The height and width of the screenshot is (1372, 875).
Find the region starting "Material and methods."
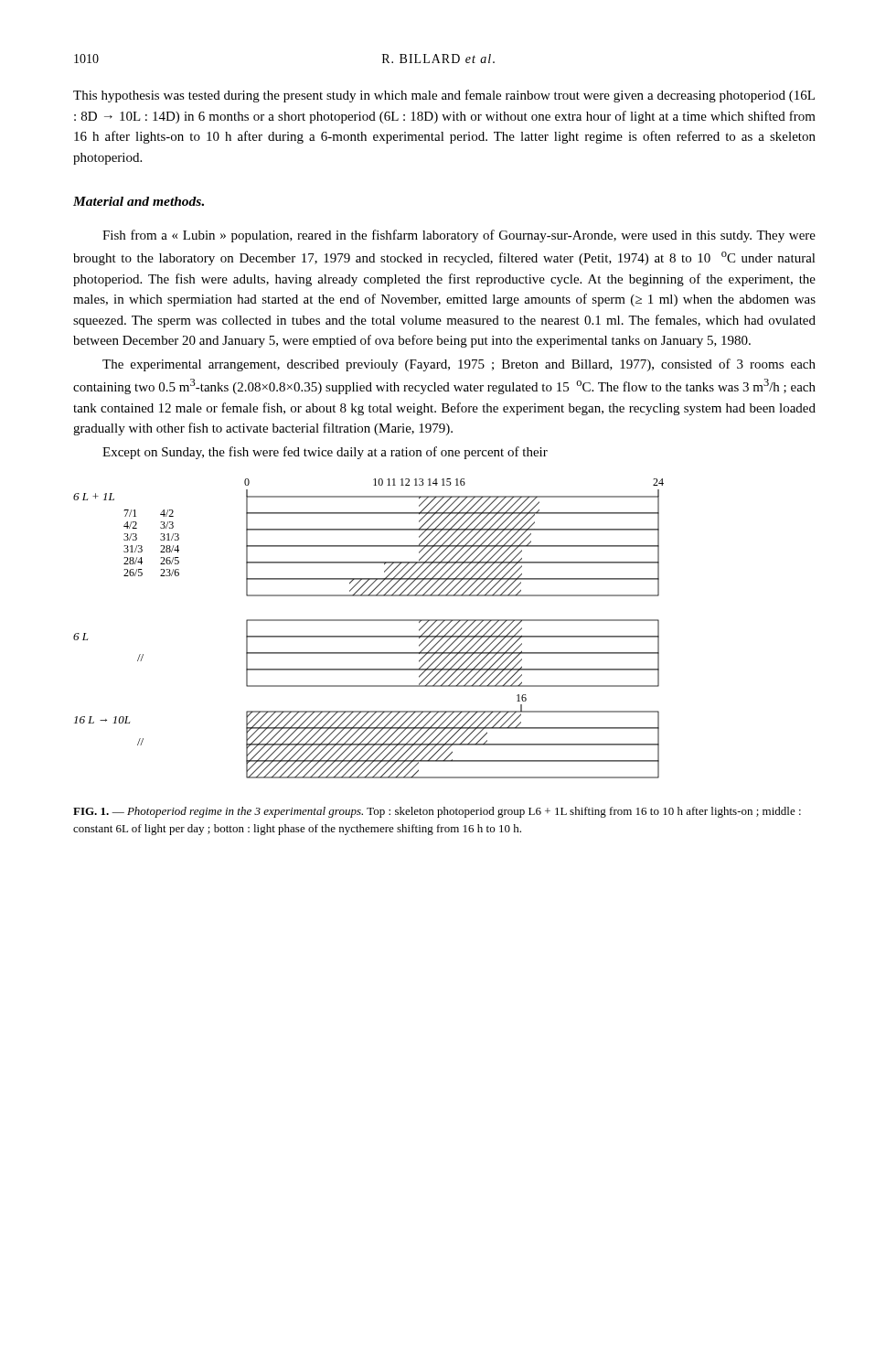pyautogui.click(x=139, y=201)
